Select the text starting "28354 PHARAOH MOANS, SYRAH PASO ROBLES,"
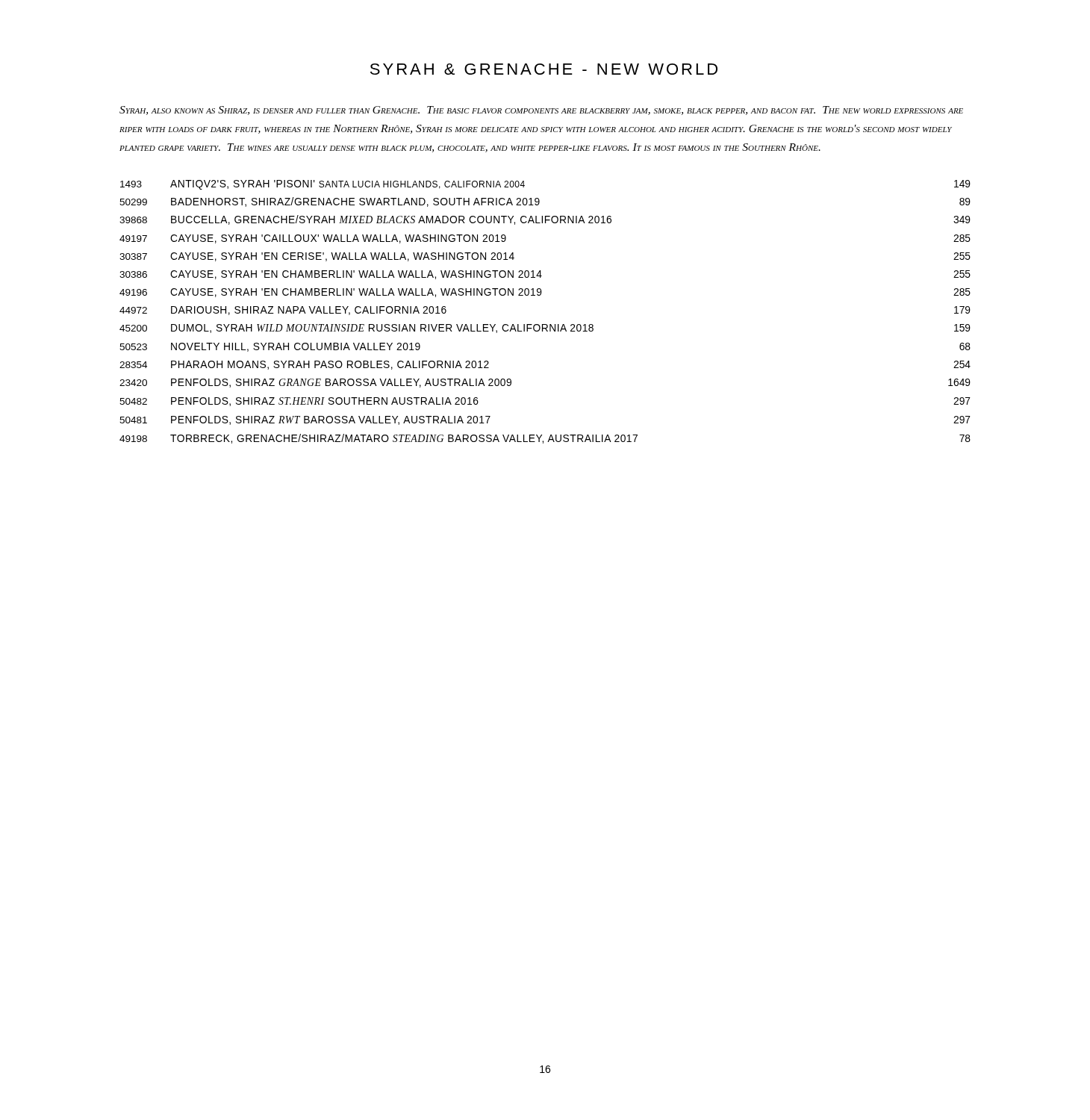The width and height of the screenshot is (1090, 1120). pos(130,365)
